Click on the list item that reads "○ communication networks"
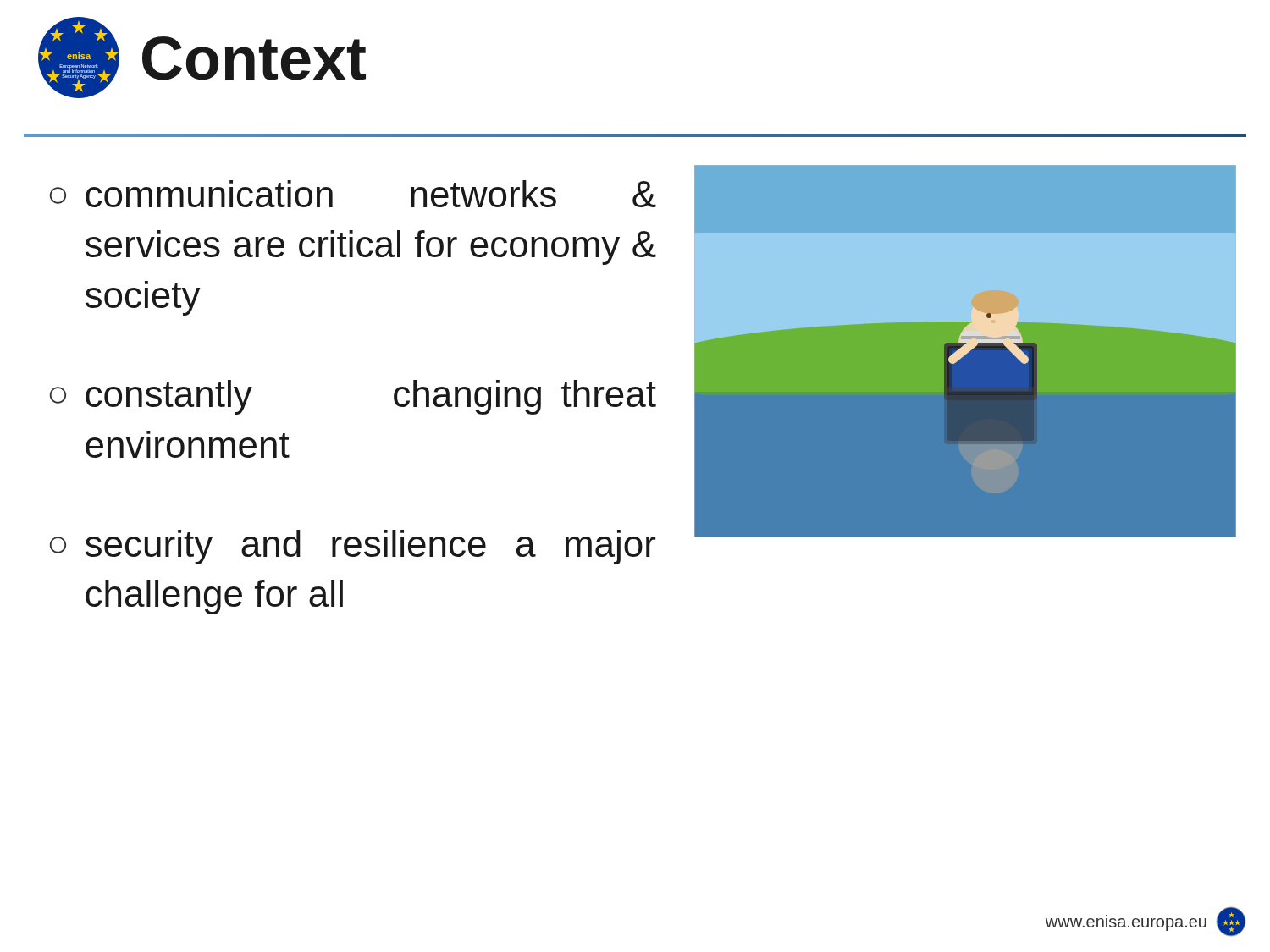The height and width of the screenshot is (952, 1270). point(351,245)
